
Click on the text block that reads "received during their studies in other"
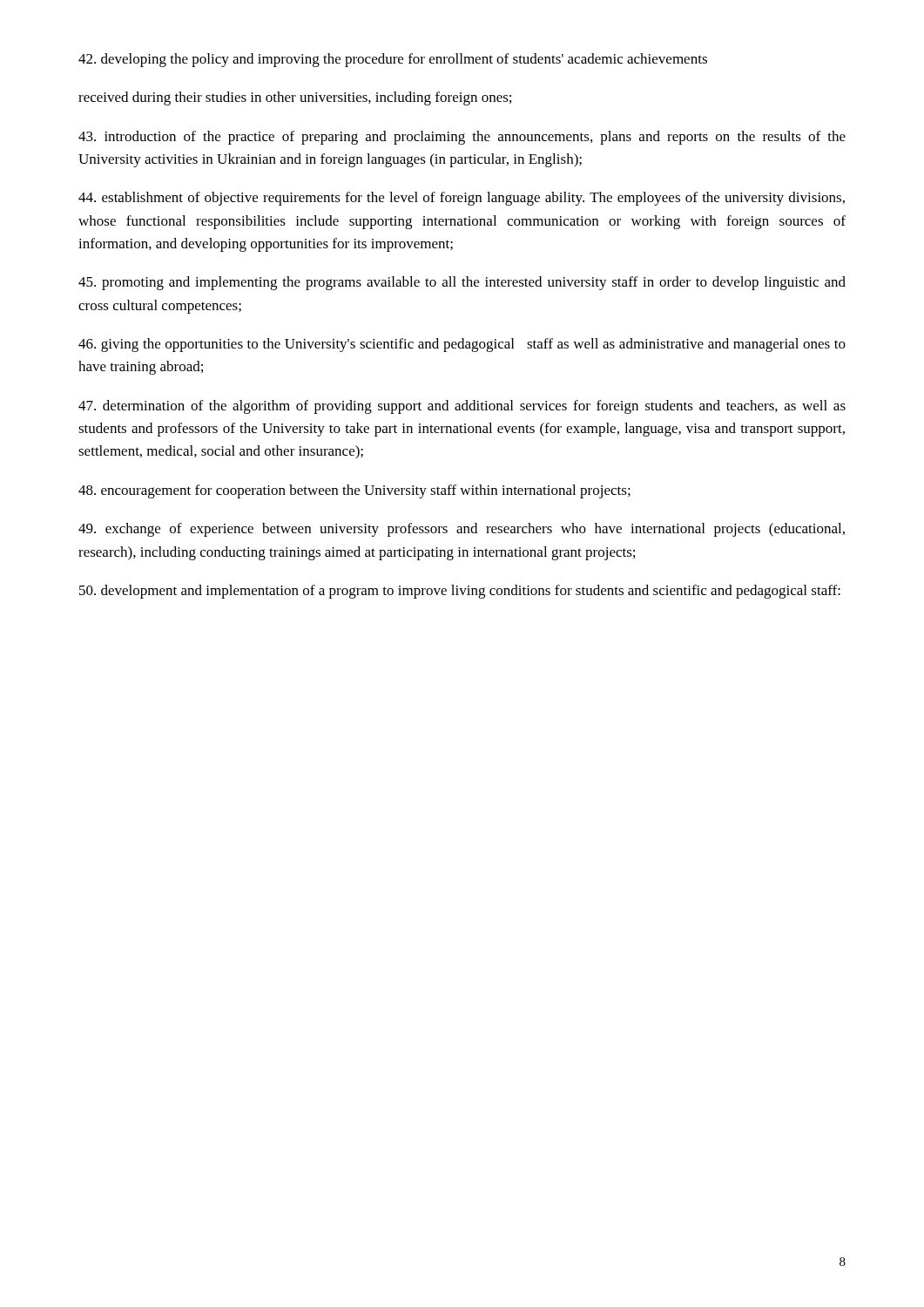295,97
